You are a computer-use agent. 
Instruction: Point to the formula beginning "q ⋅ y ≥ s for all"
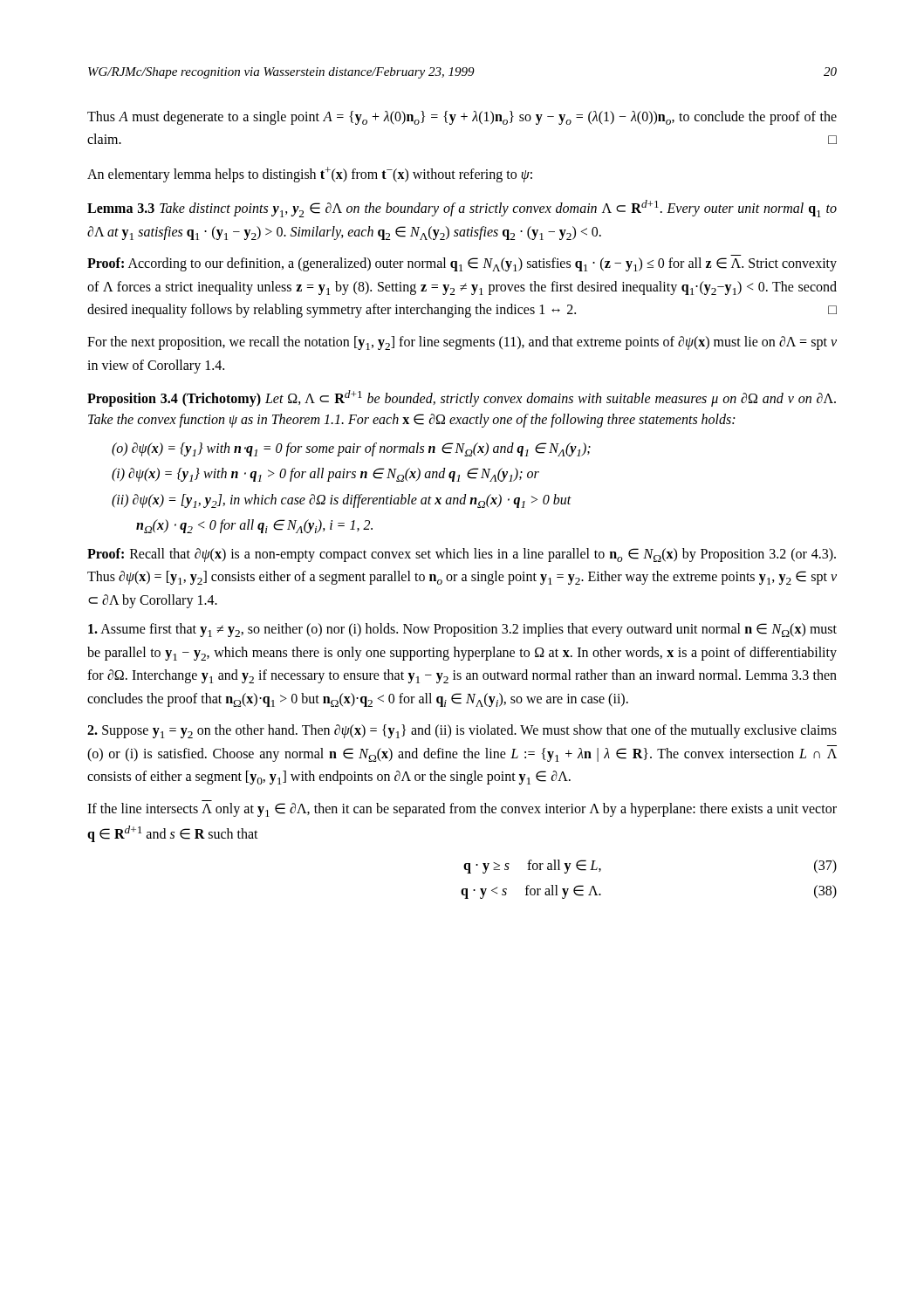pyautogui.click(x=580, y=865)
